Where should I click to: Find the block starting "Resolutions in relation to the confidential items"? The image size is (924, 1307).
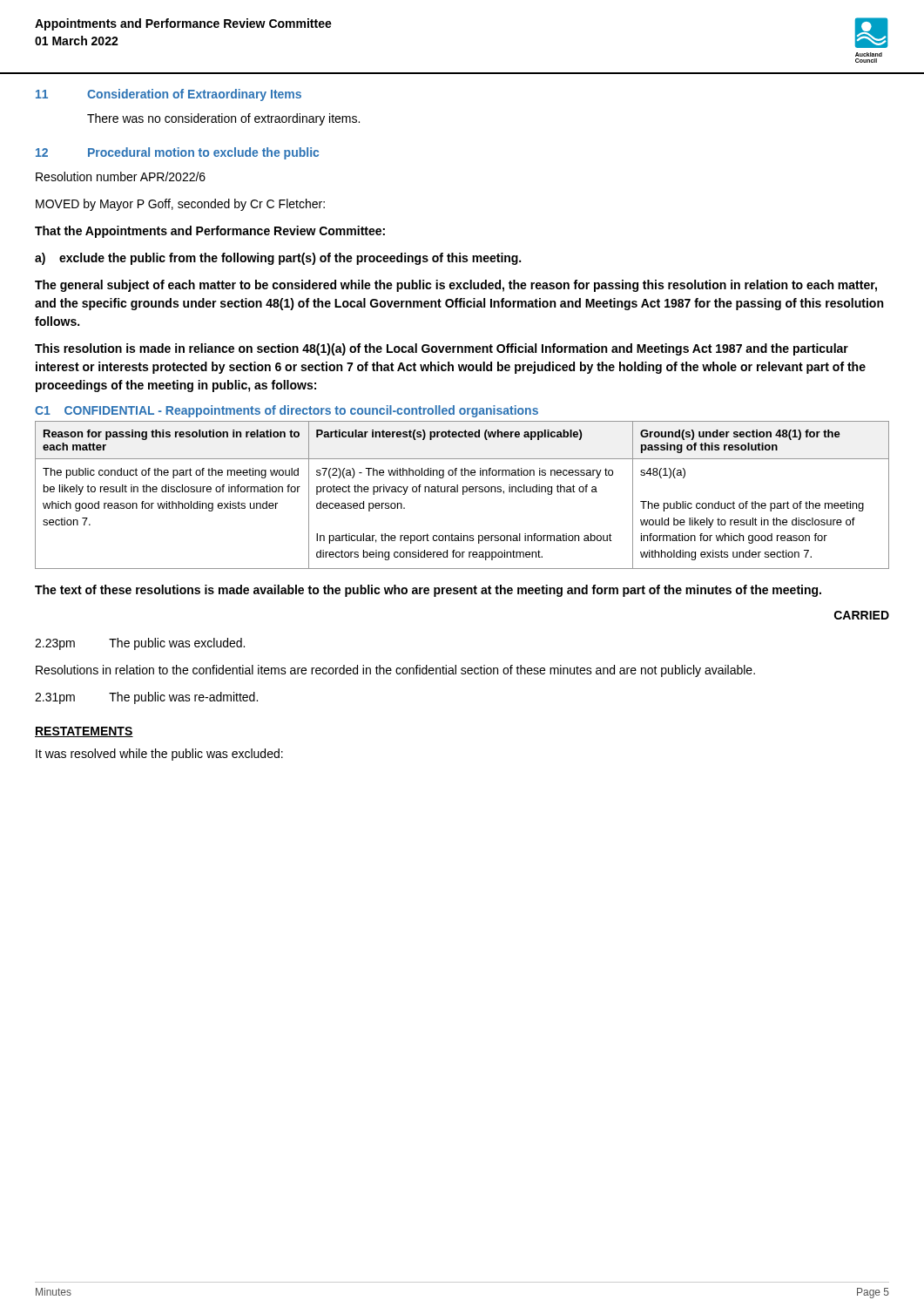[395, 670]
